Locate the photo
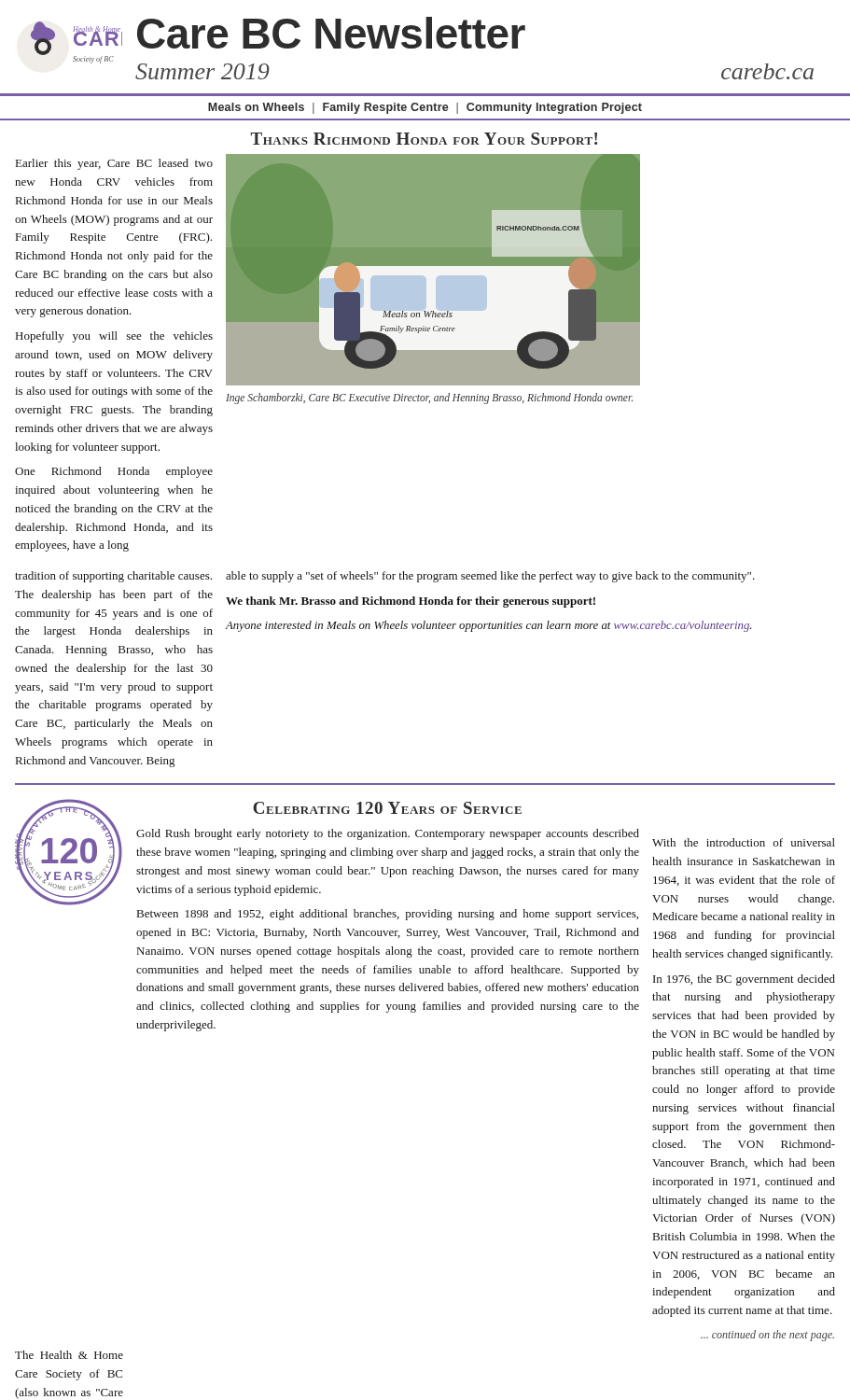This screenshot has height=1400, width=850. click(530, 272)
